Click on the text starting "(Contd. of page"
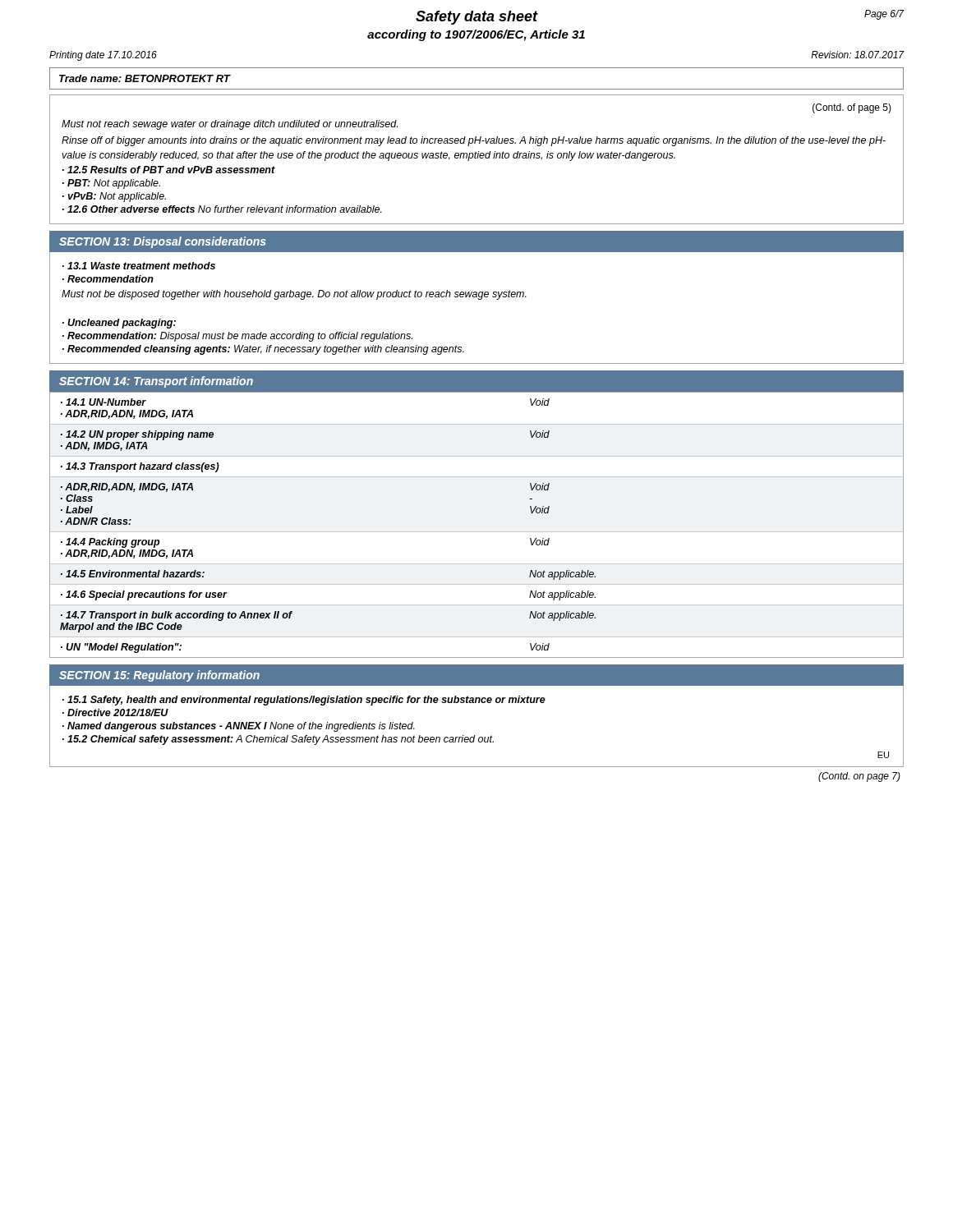 click(x=476, y=159)
